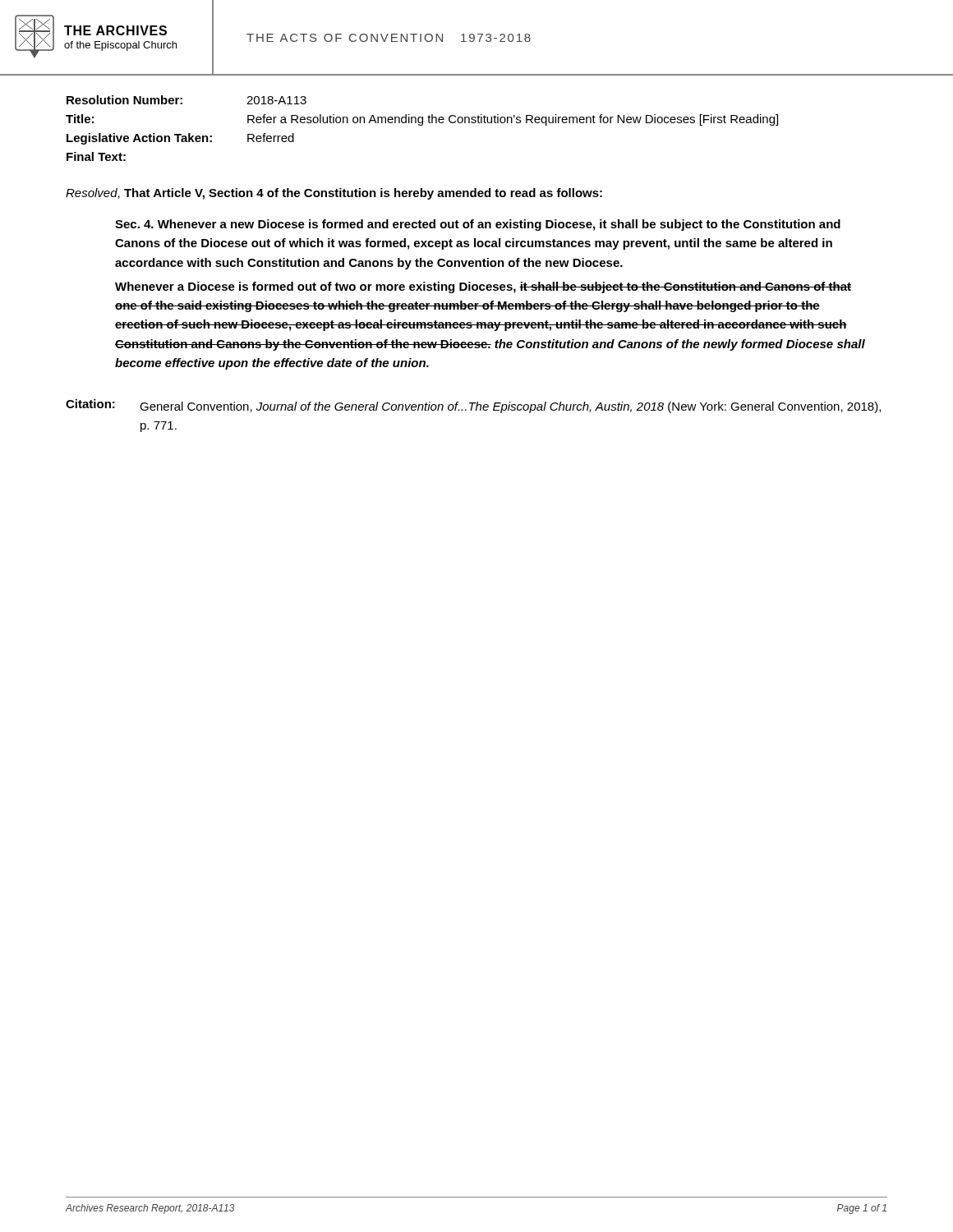
Task: Click on the element starting "Citation: General Convention, Journal of the"
Action: 476,416
